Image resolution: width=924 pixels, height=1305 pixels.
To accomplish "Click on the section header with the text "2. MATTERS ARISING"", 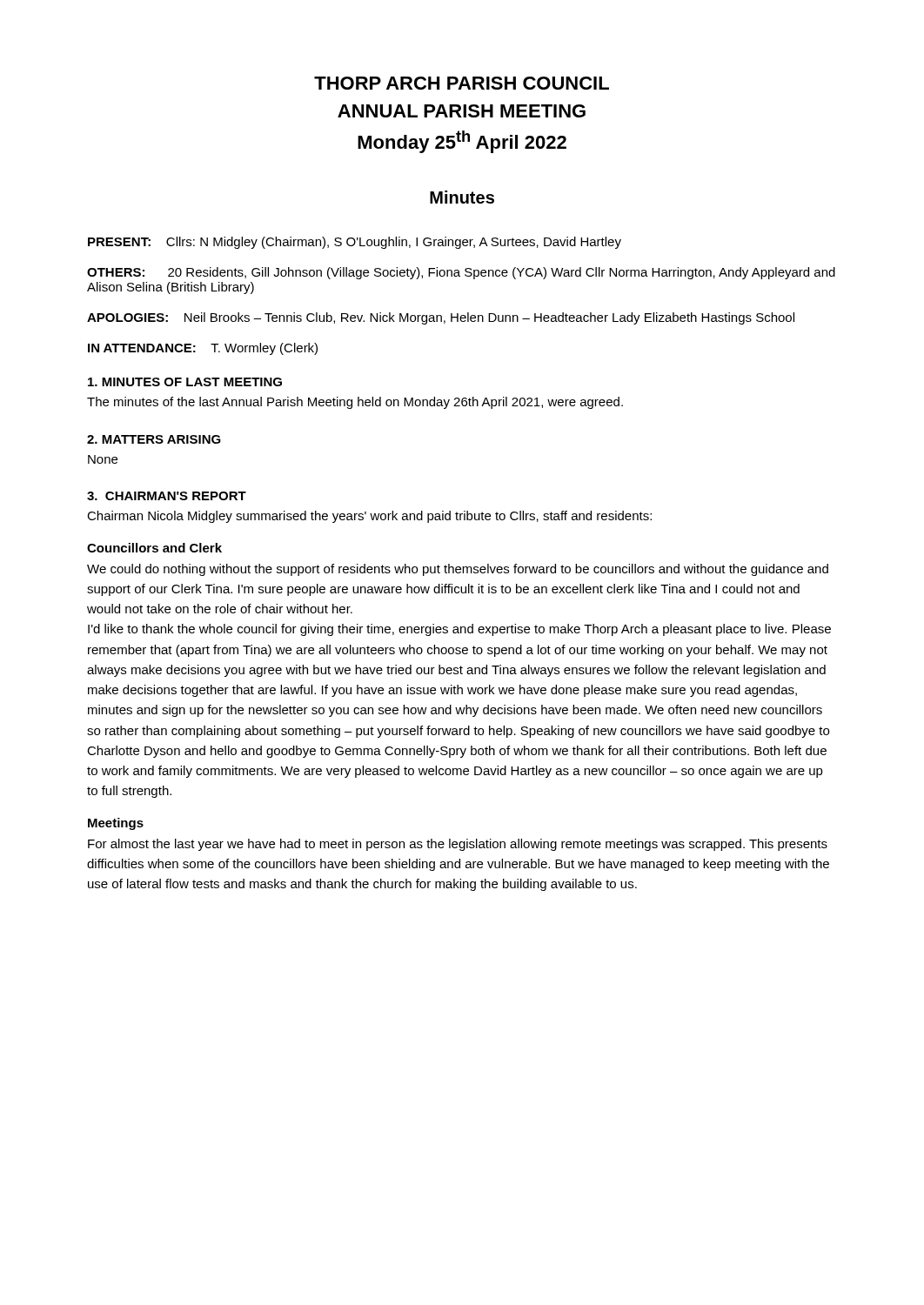I will coord(154,438).
